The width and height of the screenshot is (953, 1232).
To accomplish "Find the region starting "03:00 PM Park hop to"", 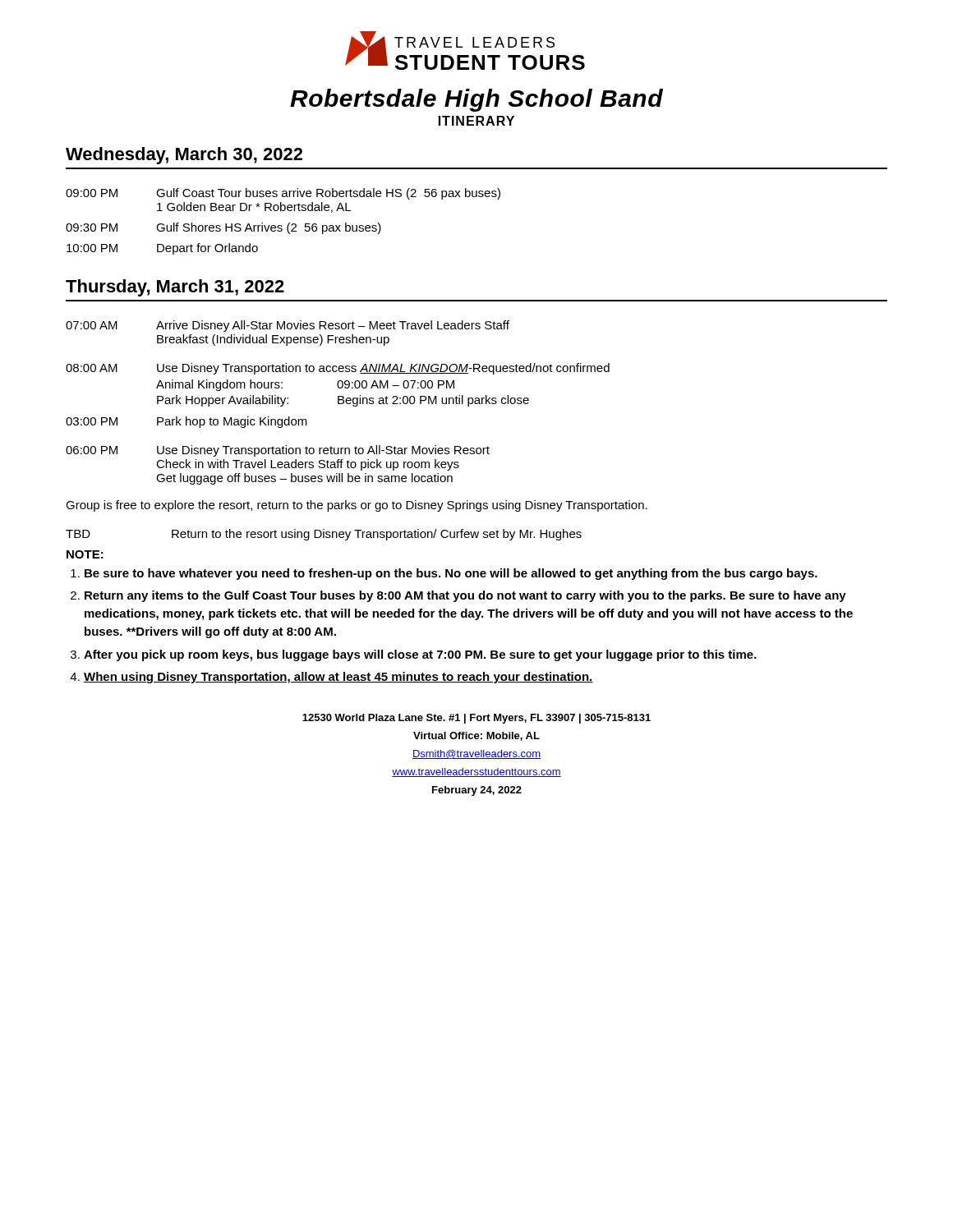I will (186, 422).
